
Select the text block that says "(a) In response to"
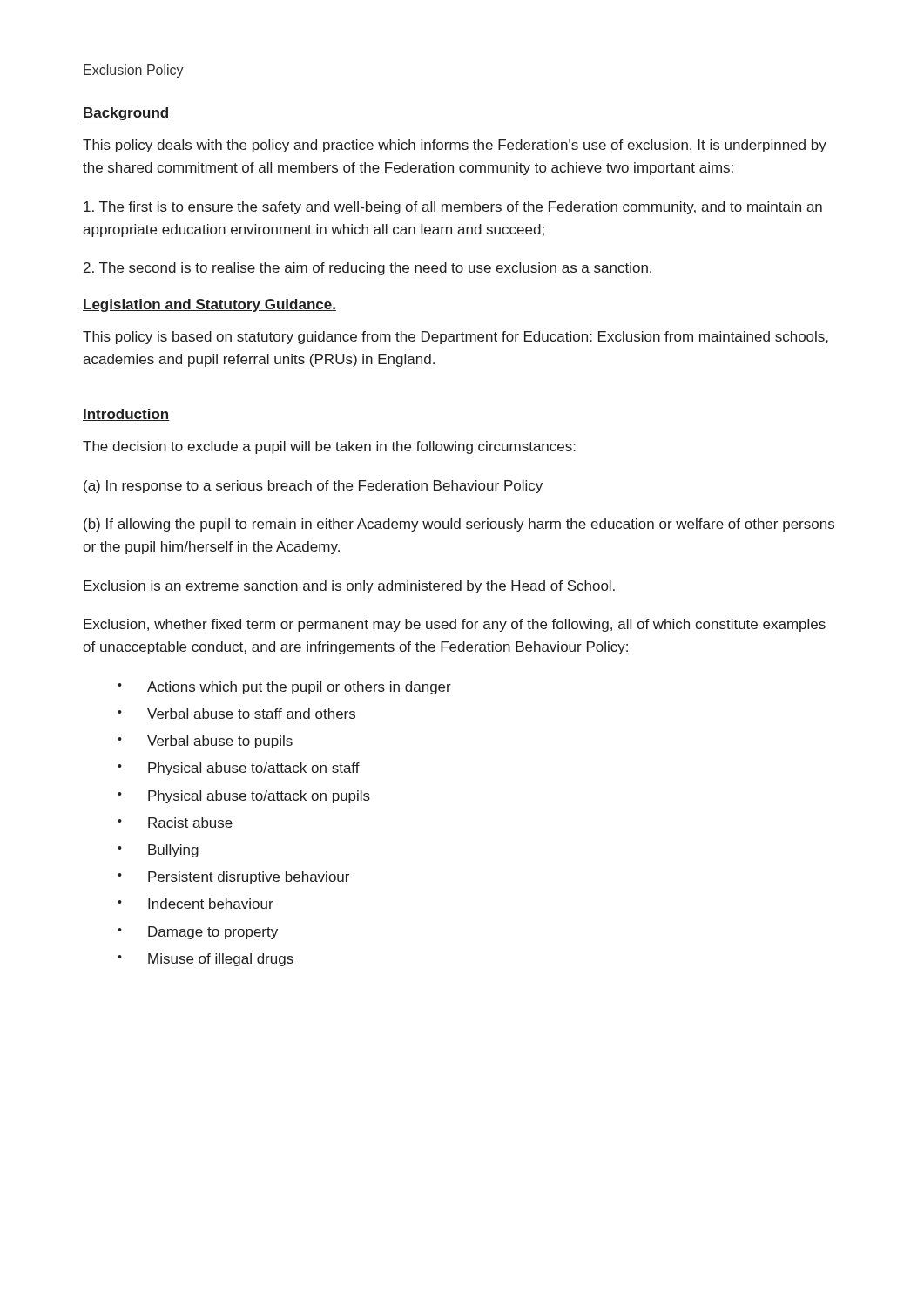click(313, 486)
